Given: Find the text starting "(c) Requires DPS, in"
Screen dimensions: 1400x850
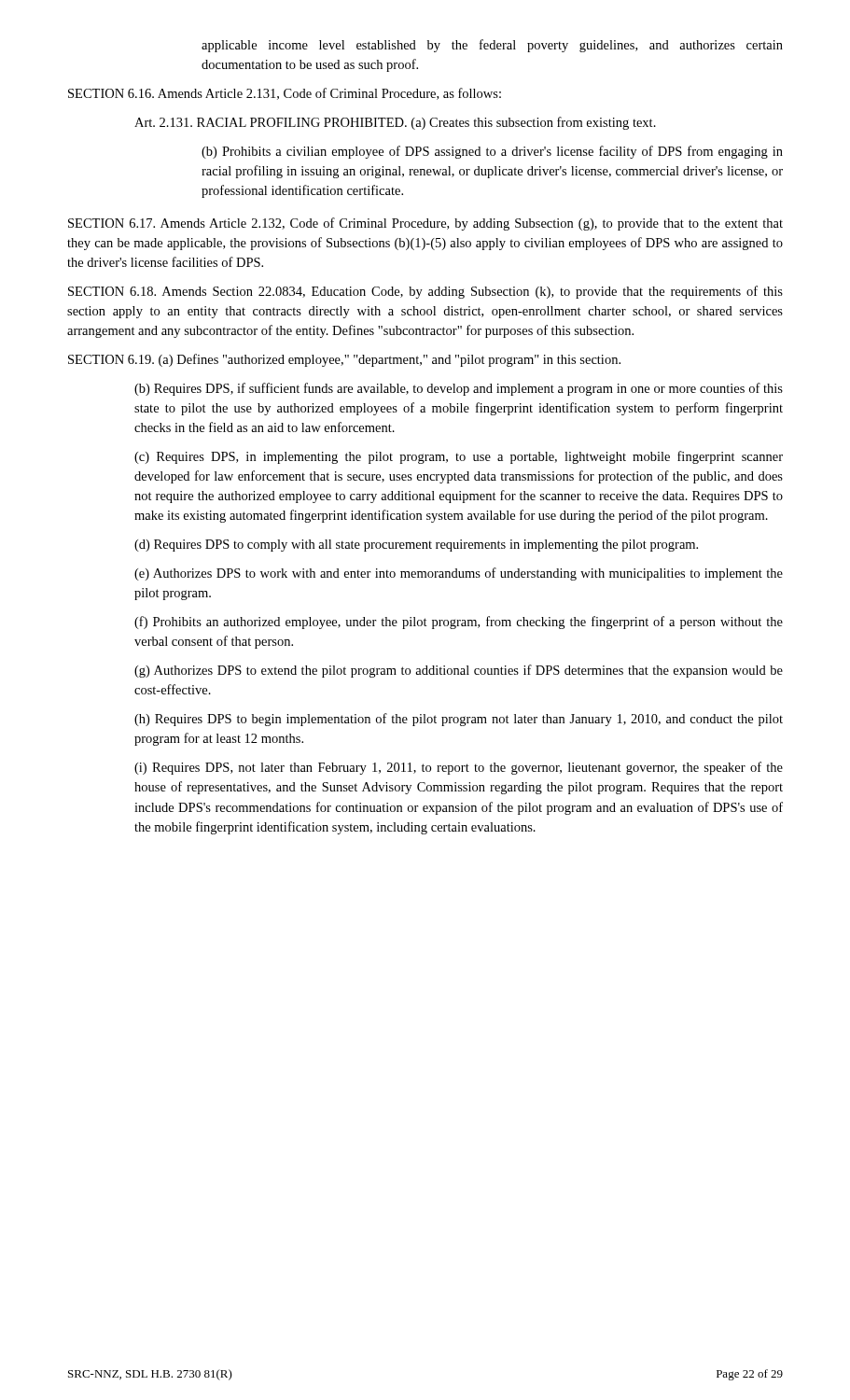Looking at the screenshot, I should click(459, 487).
